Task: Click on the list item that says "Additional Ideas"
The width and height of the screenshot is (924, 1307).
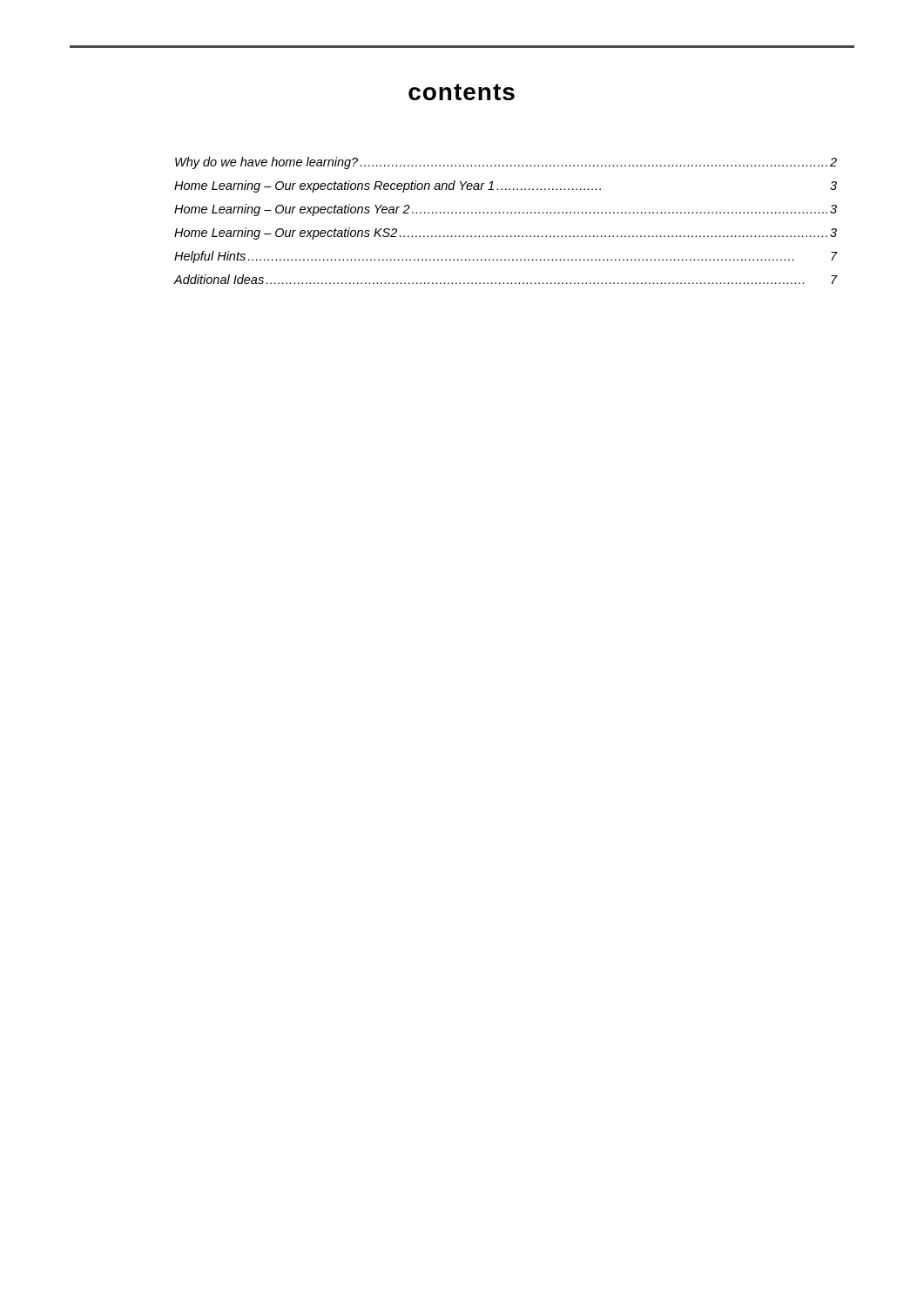Action: (x=506, y=280)
